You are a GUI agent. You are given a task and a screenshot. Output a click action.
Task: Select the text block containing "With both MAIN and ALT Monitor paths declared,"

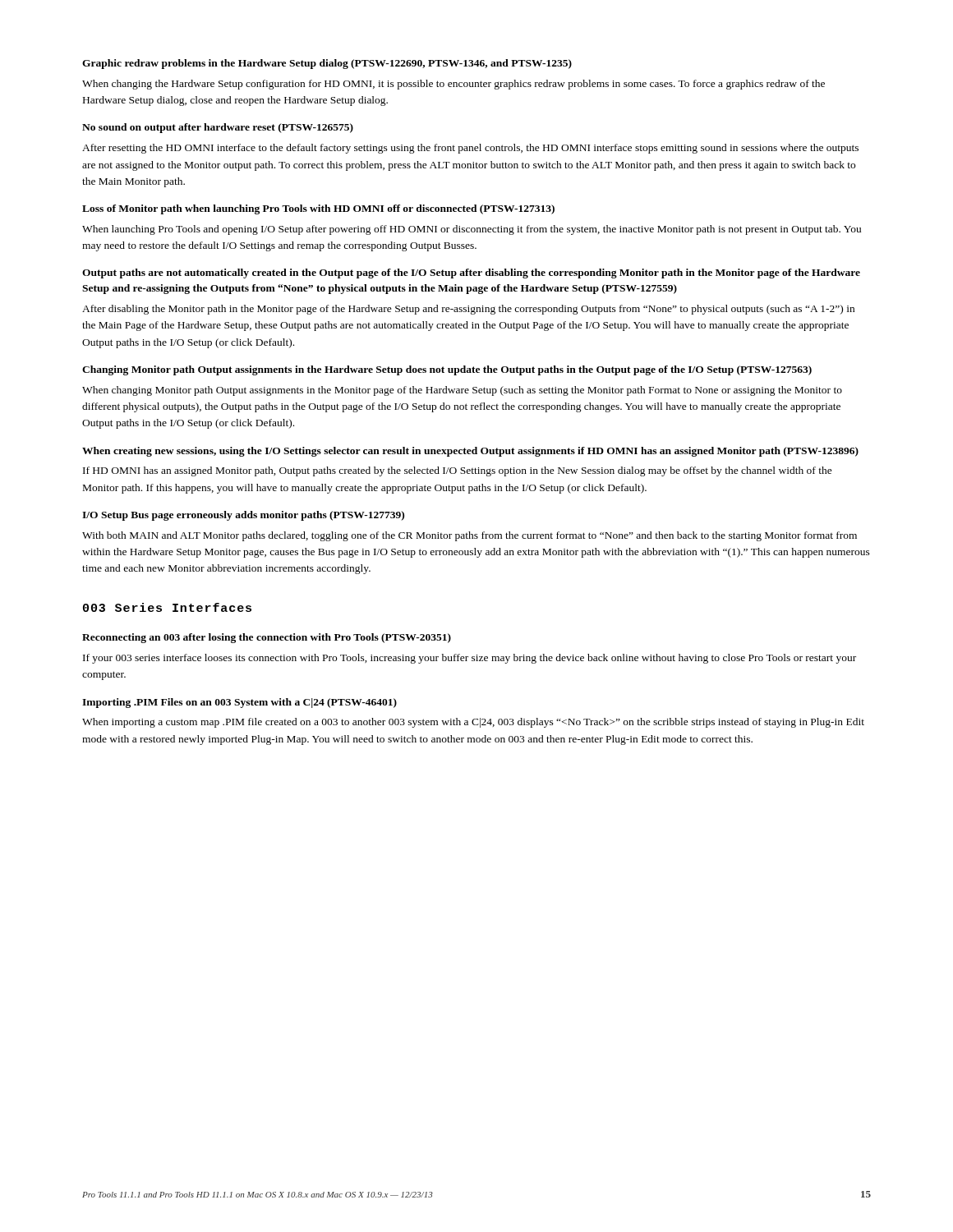[x=476, y=552]
